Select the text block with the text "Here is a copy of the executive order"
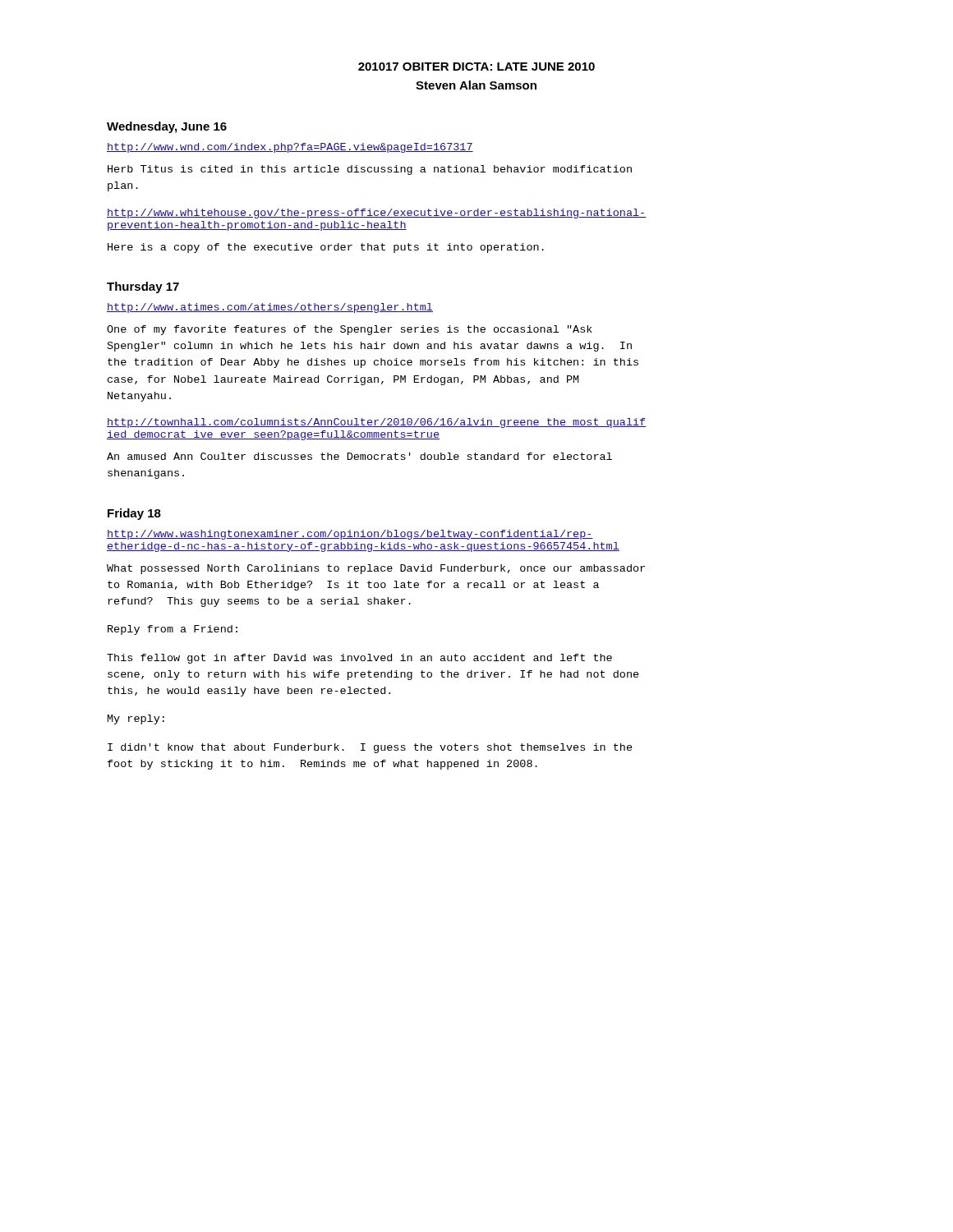The height and width of the screenshot is (1232, 953). pyautogui.click(x=326, y=247)
